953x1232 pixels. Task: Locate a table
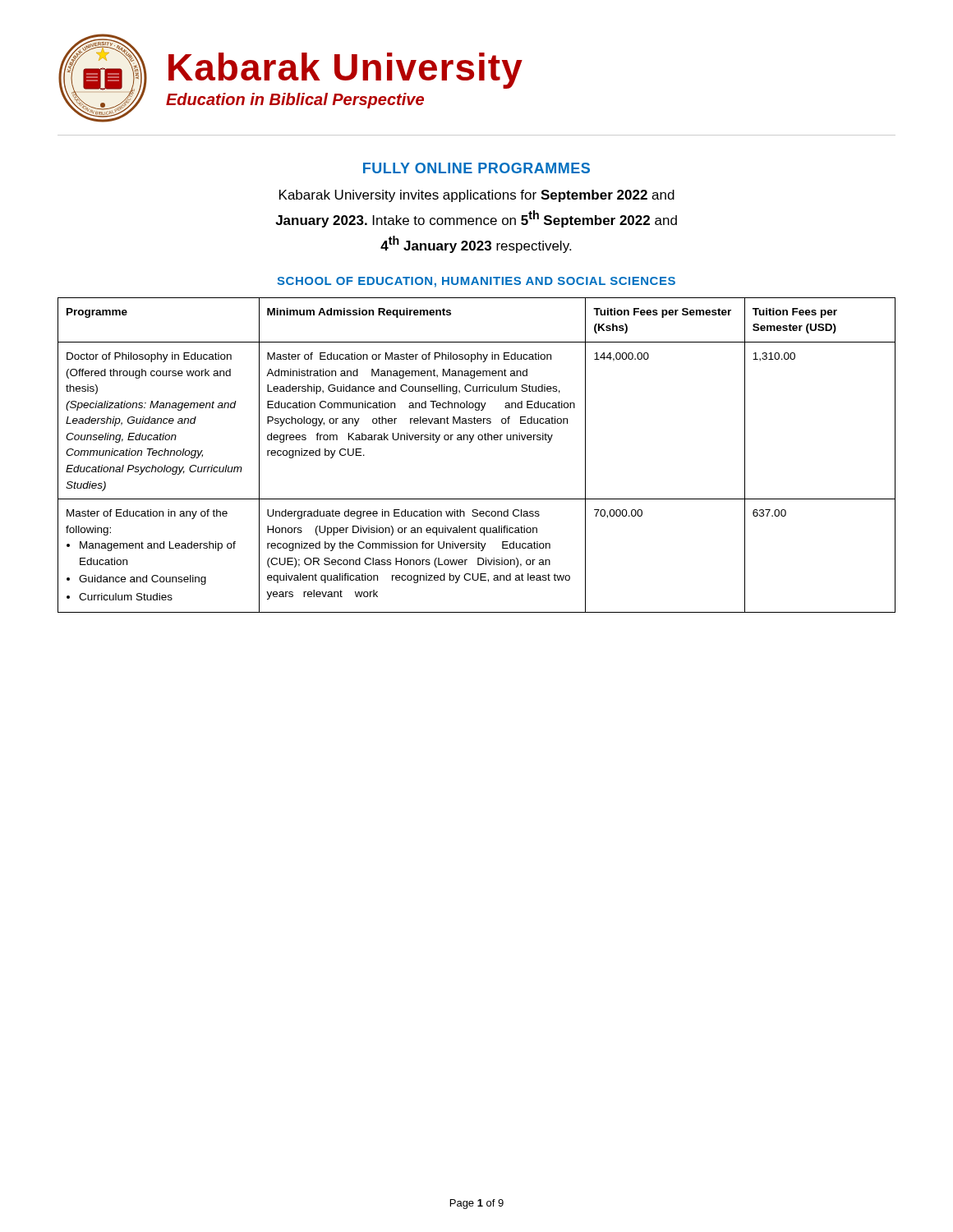tap(476, 455)
